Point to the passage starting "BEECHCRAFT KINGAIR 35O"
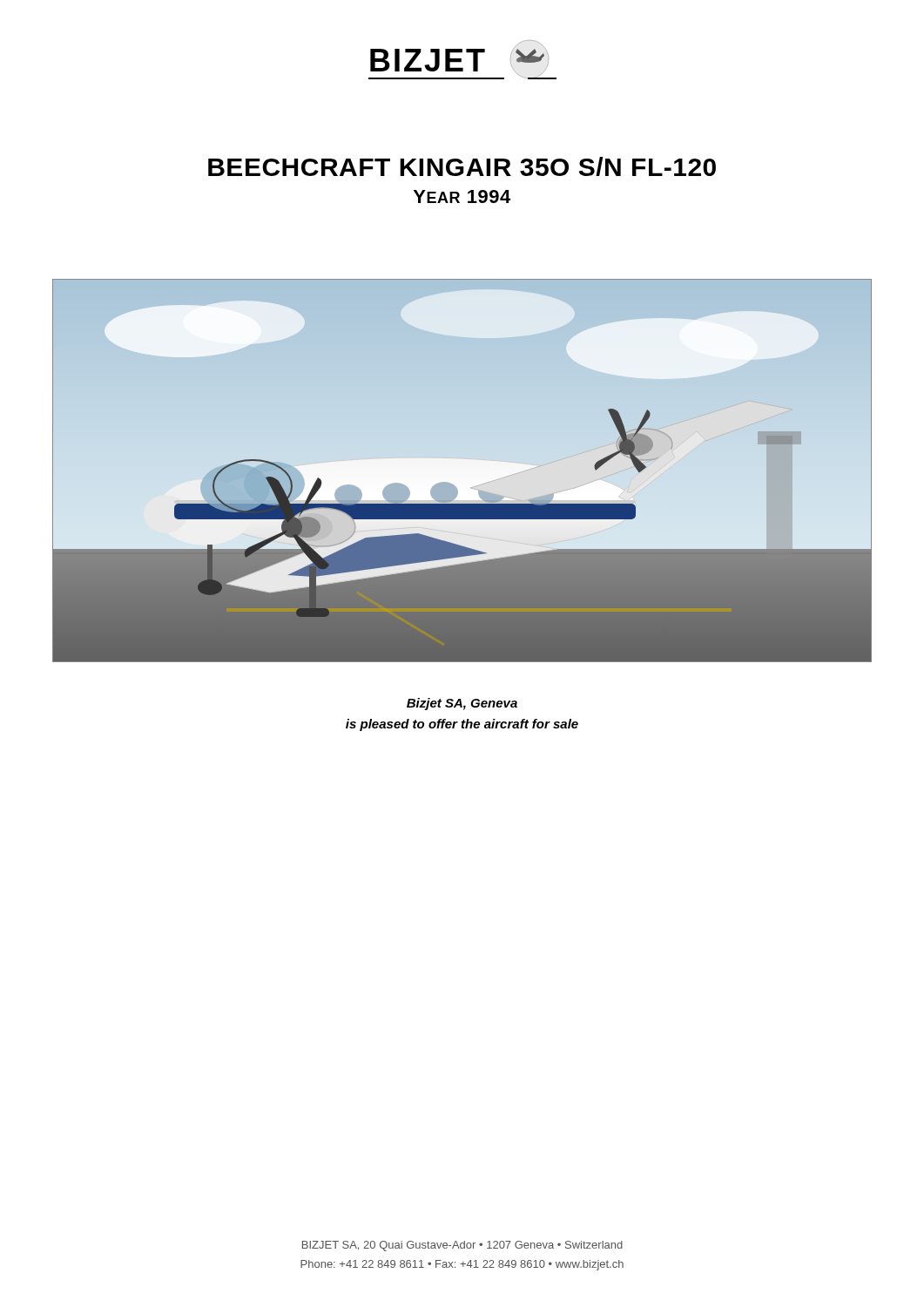 [x=462, y=180]
